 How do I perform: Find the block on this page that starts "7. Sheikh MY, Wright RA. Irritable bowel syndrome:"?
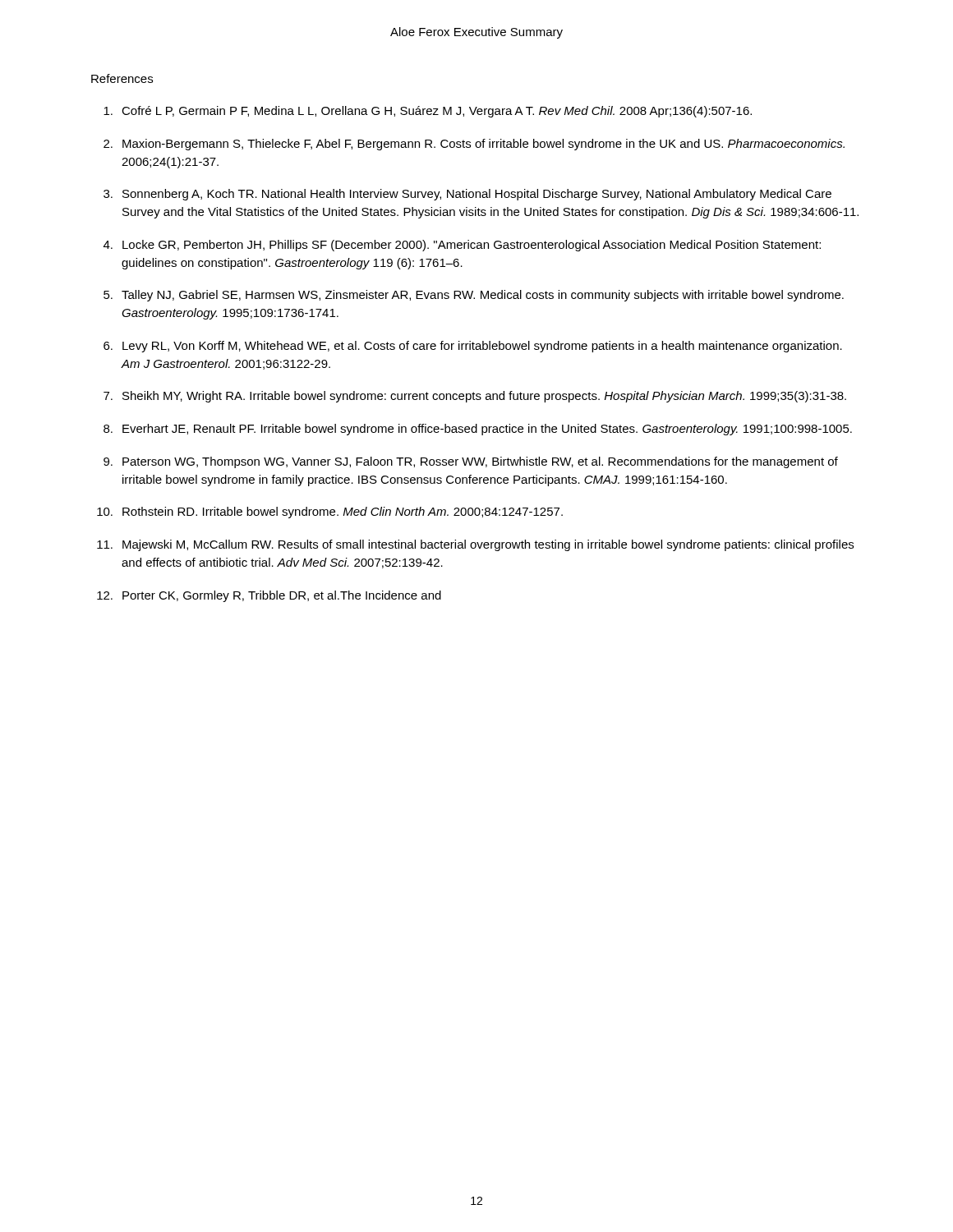click(476, 396)
